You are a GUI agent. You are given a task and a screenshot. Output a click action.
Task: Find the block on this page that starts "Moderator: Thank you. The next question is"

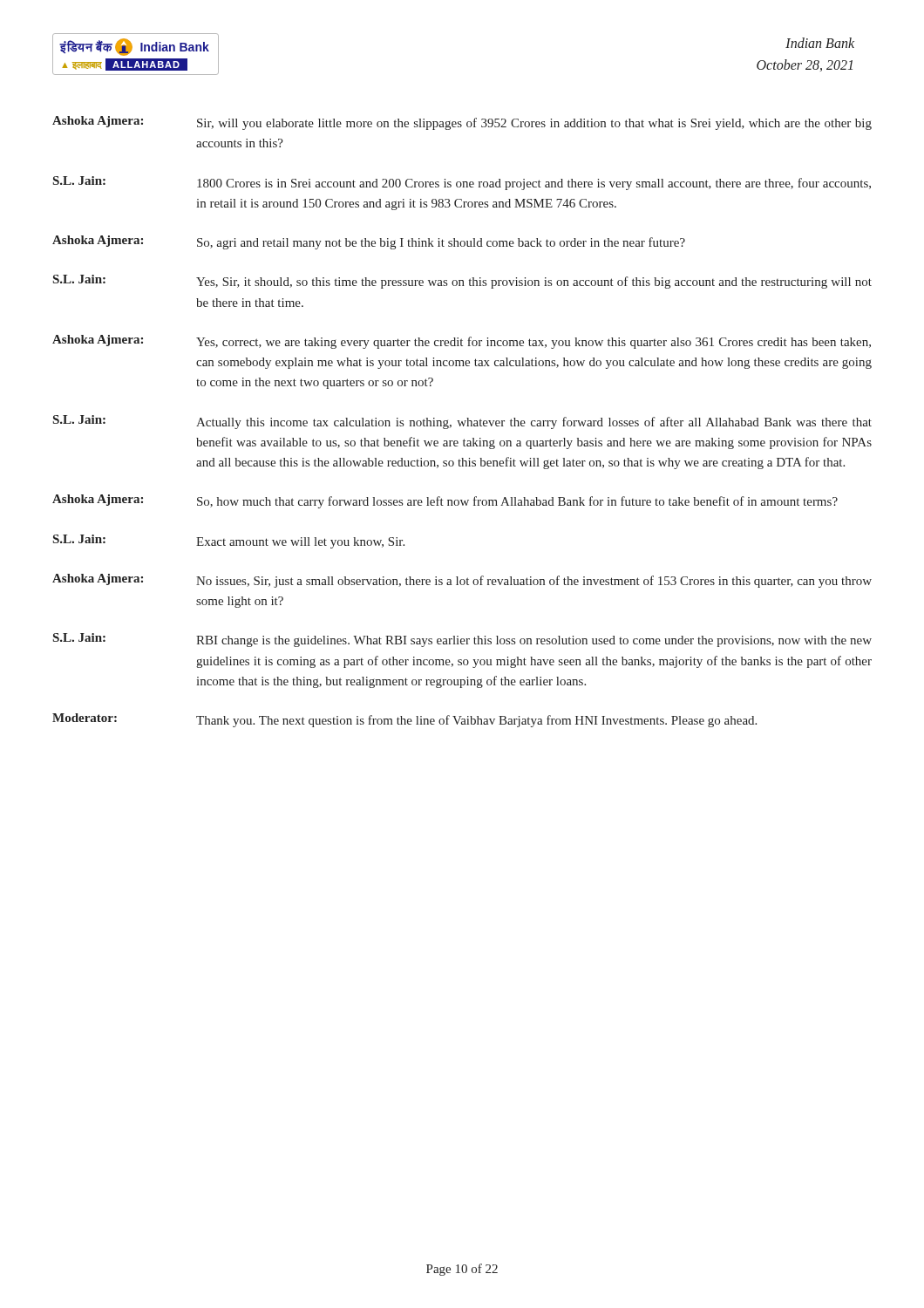[462, 721]
